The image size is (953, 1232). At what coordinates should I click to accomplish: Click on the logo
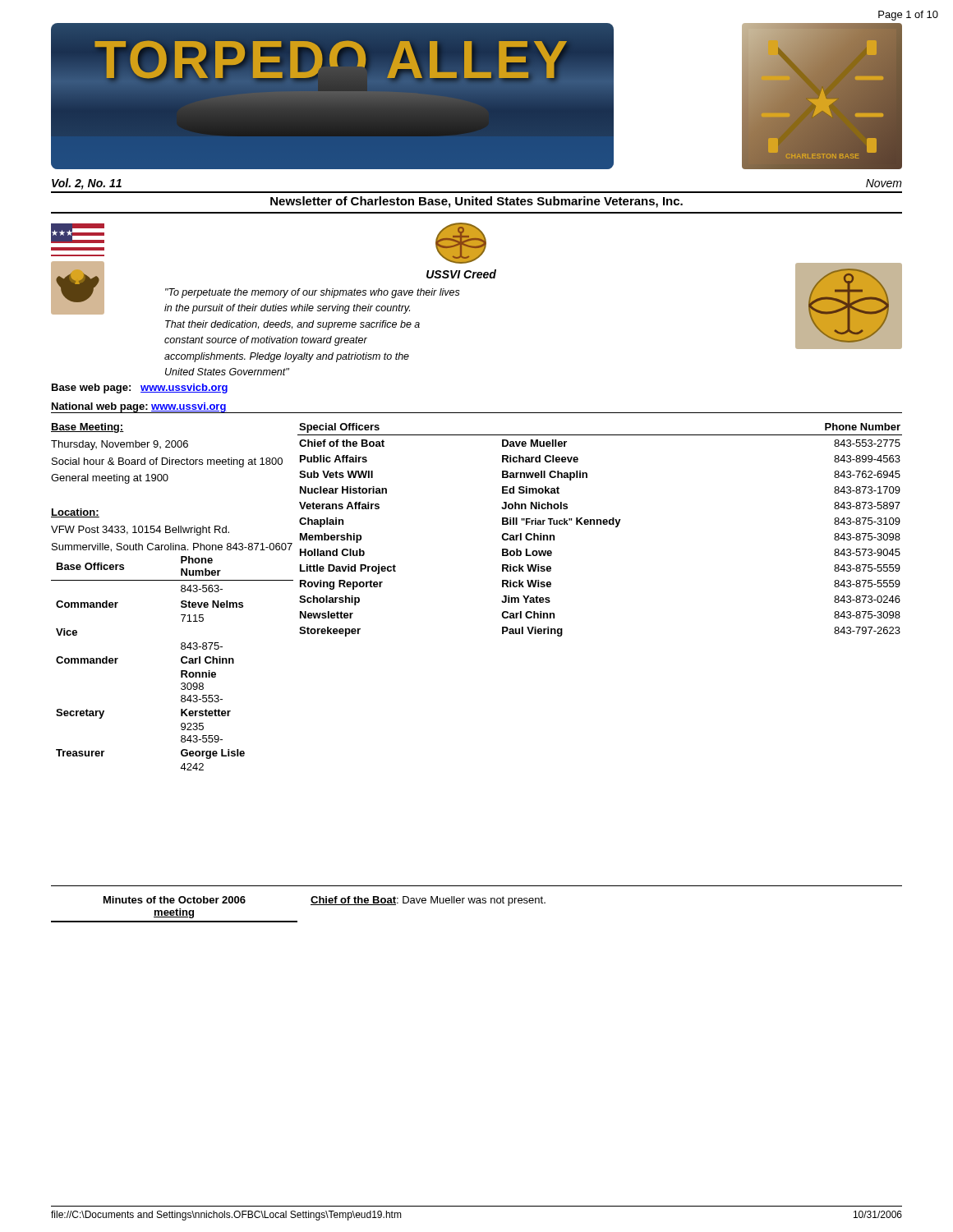point(461,243)
